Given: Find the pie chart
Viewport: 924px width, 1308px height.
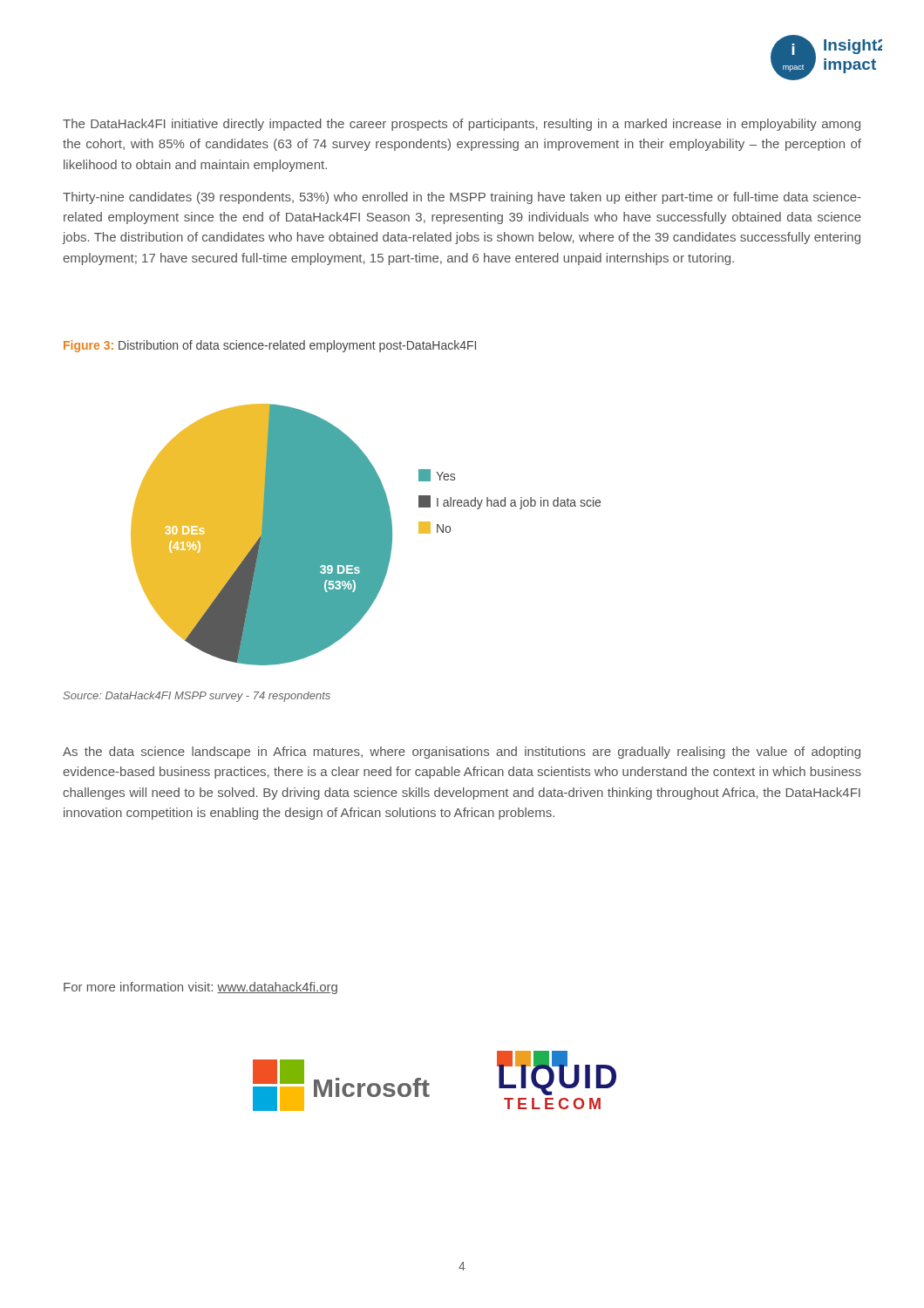Looking at the screenshot, I should (x=327, y=526).
